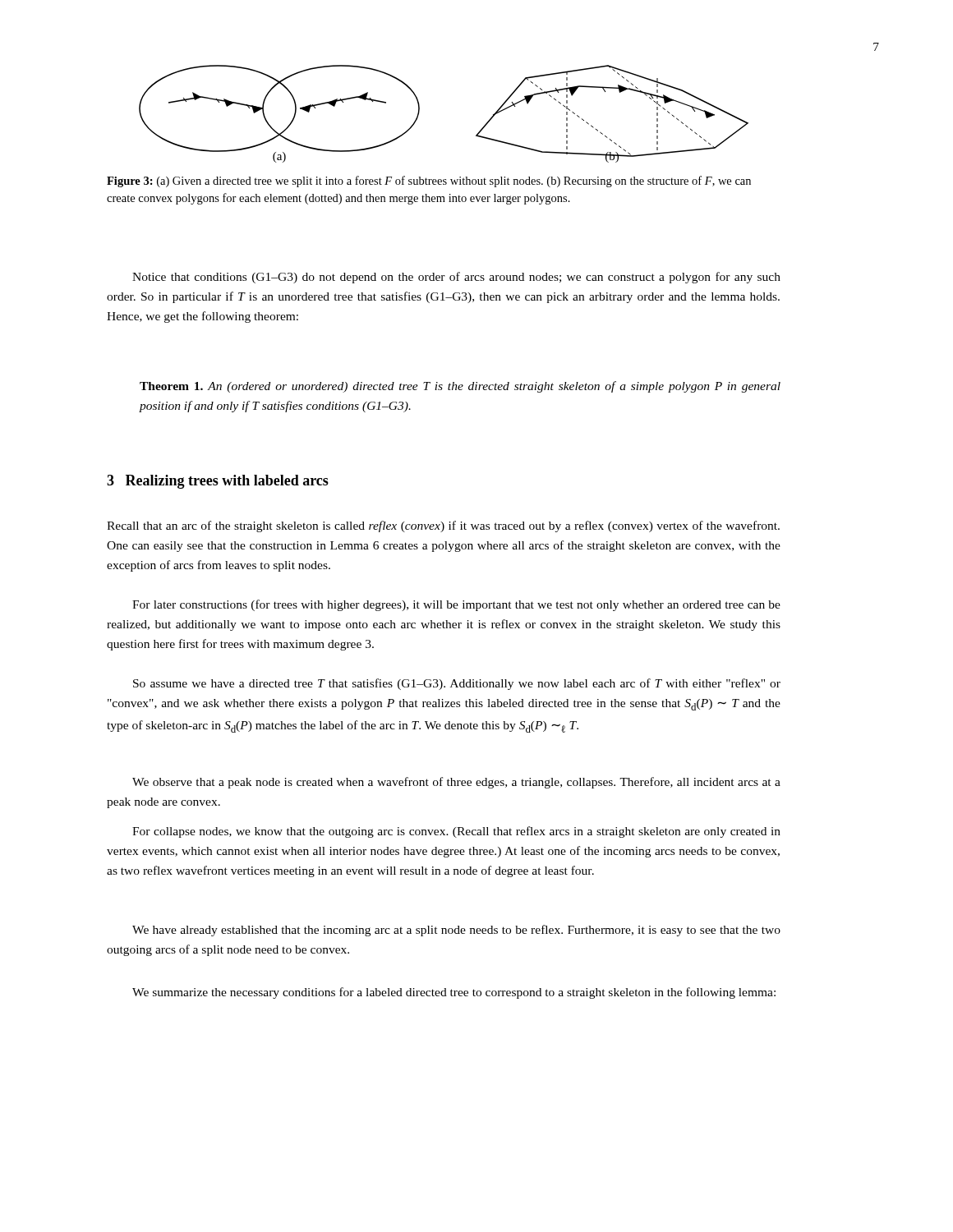
Task: Select the text block starting "Figure 3: (a) Given"
Action: point(429,189)
